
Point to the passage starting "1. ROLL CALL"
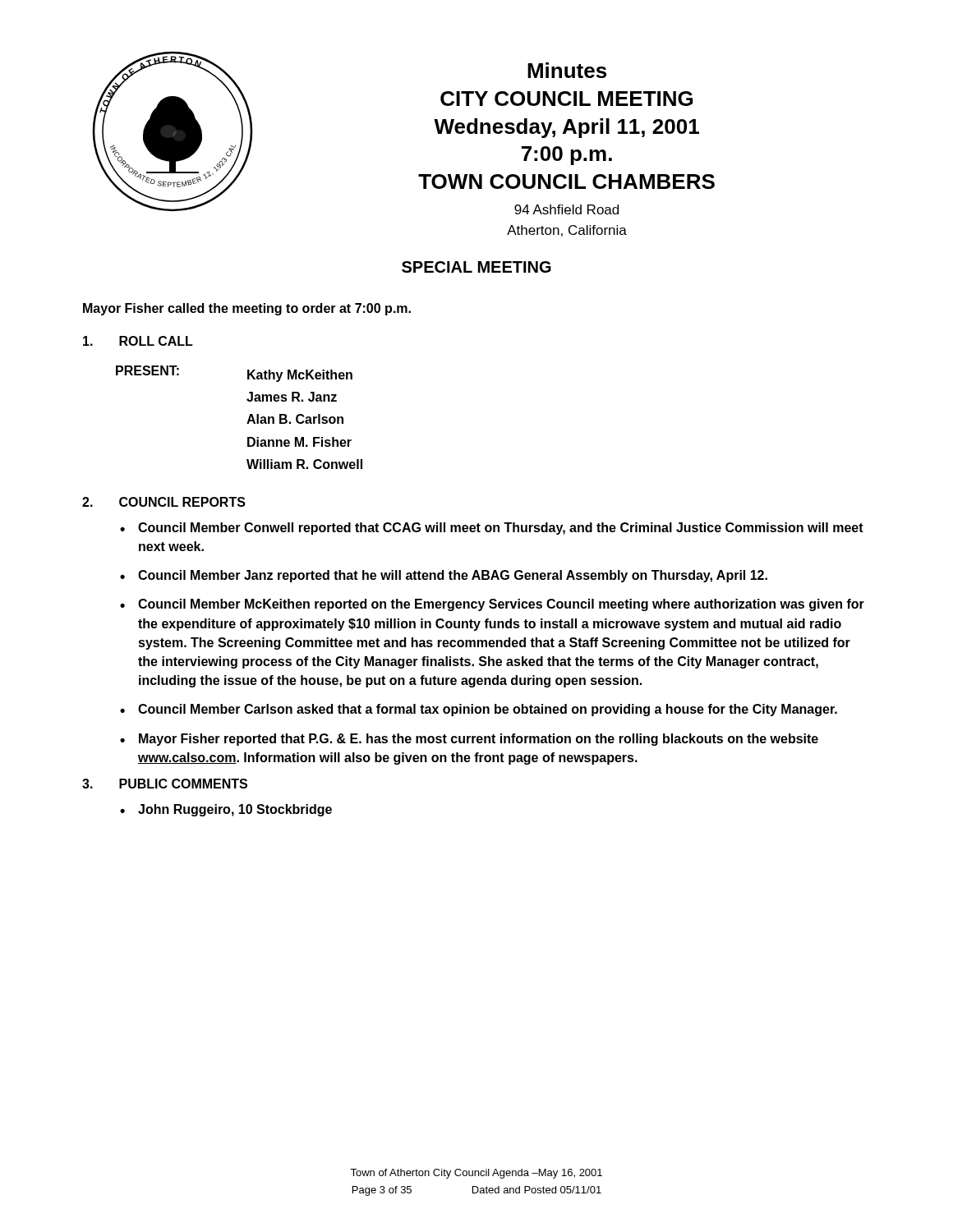click(138, 342)
